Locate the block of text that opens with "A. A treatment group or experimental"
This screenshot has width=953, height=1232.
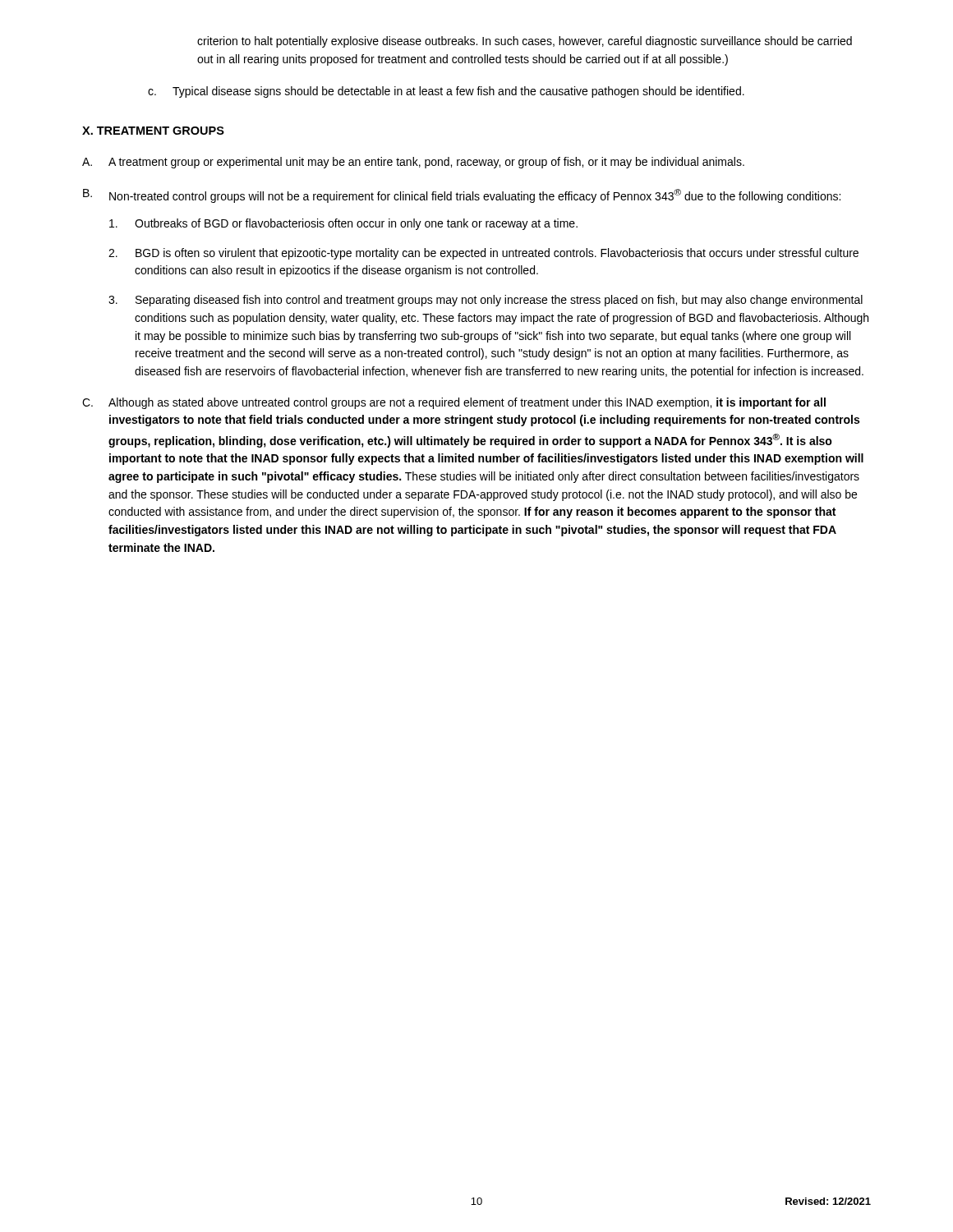pos(414,163)
